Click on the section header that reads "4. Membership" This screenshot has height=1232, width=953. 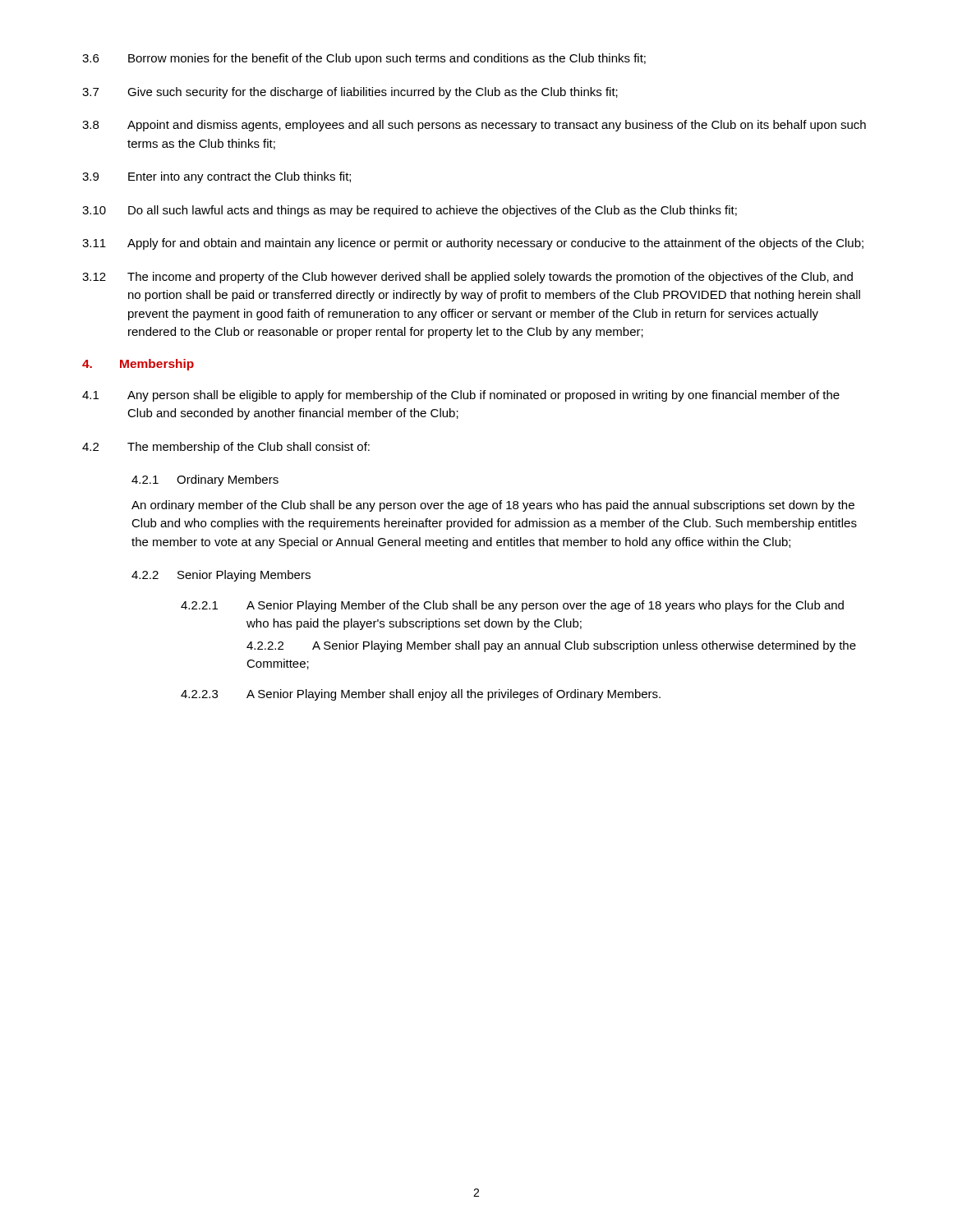pos(138,363)
